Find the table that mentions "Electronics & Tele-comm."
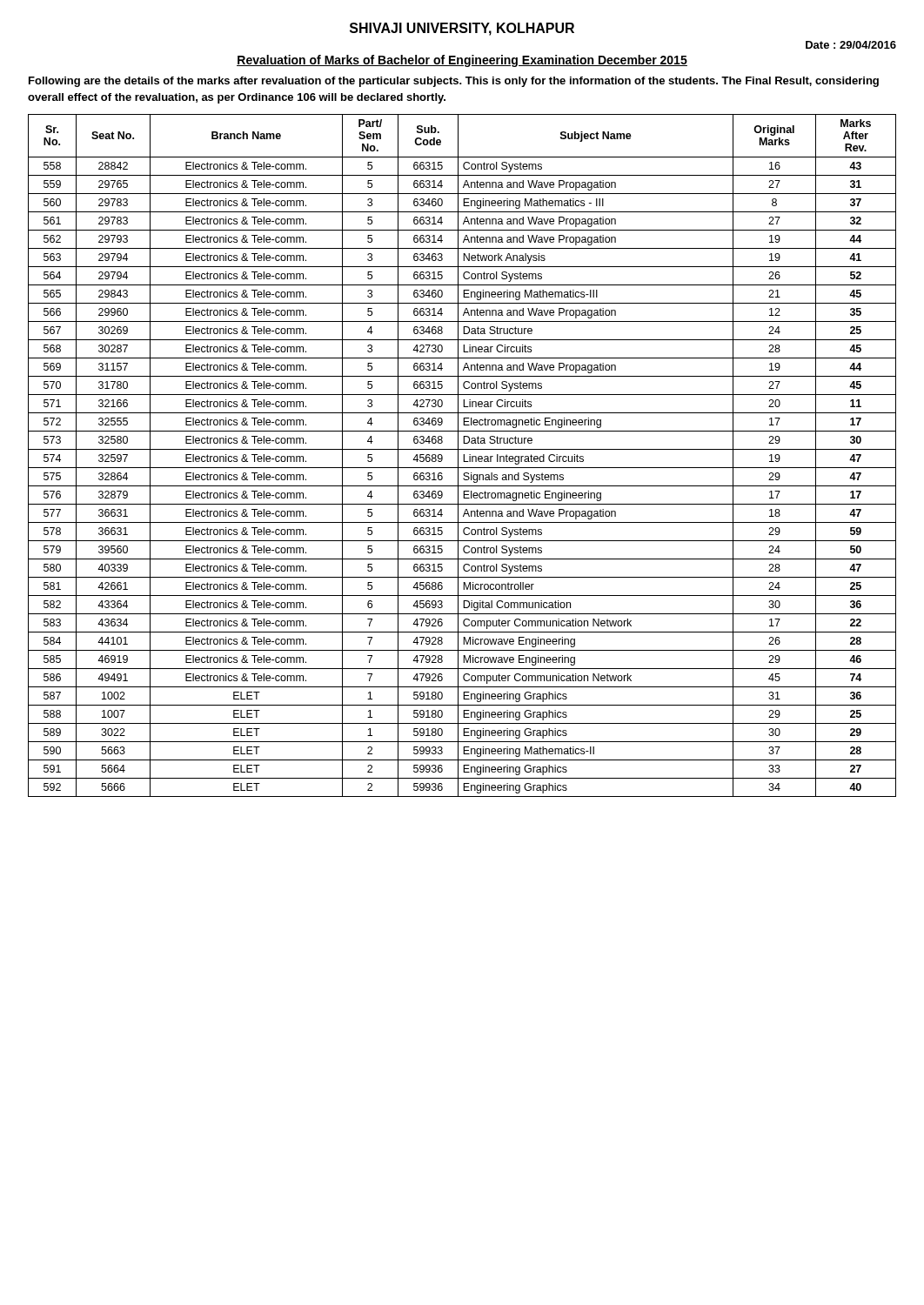The width and height of the screenshot is (924, 1305). [x=462, y=455]
